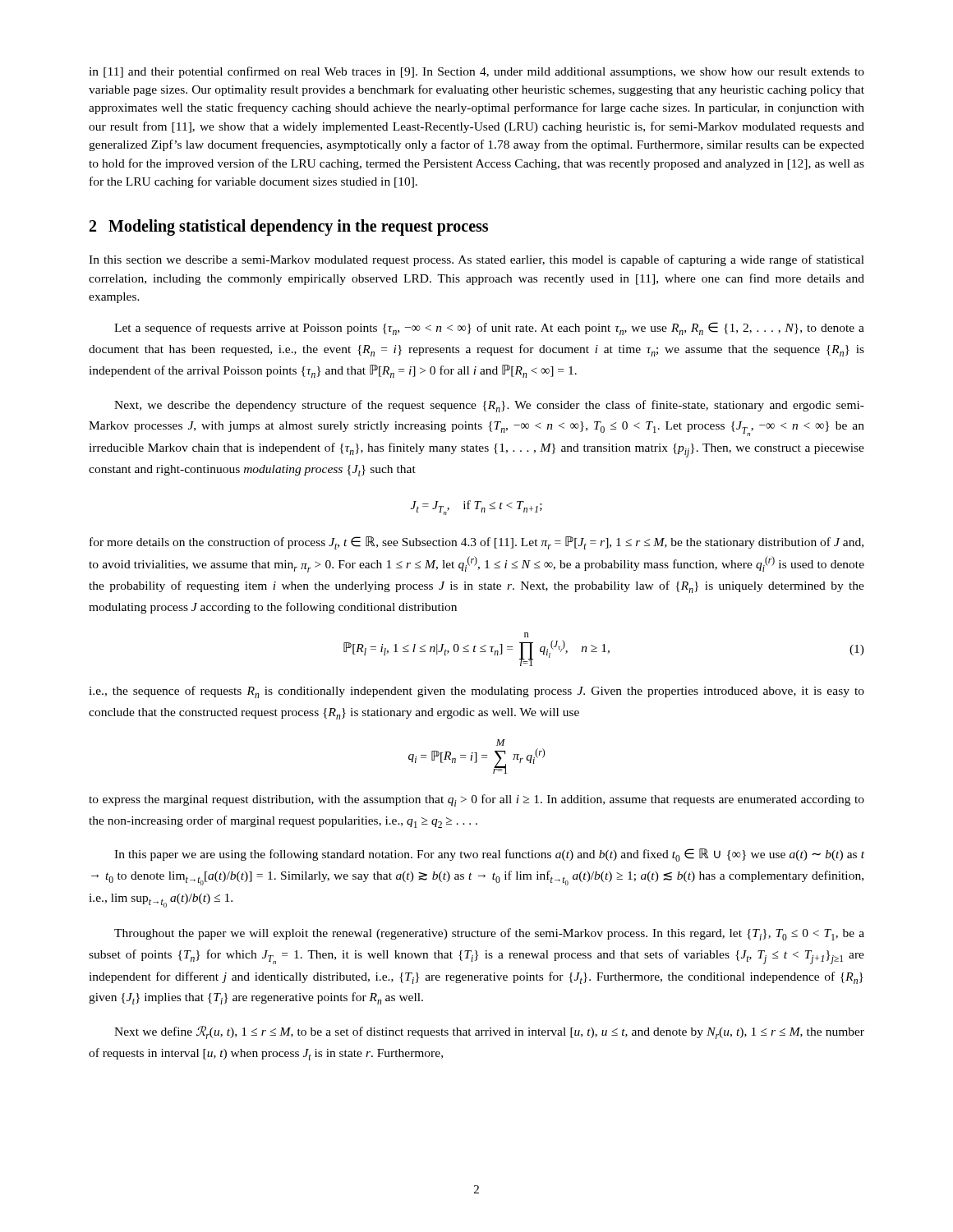Locate the block starting "for more details"
The width and height of the screenshot is (953, 1232).
click(x=476, y=575)
